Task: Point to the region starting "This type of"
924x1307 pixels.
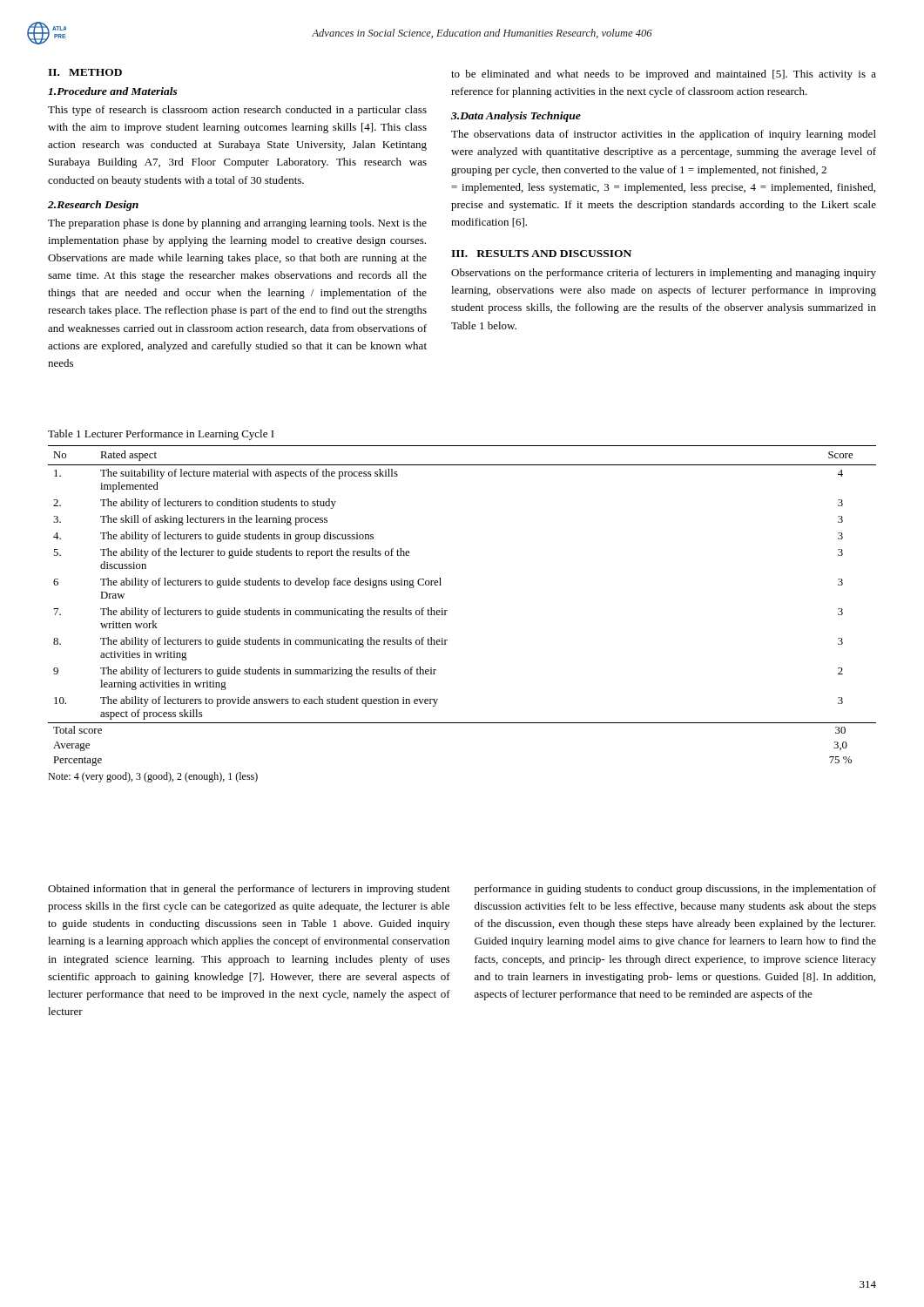Action: coord(237,144)
